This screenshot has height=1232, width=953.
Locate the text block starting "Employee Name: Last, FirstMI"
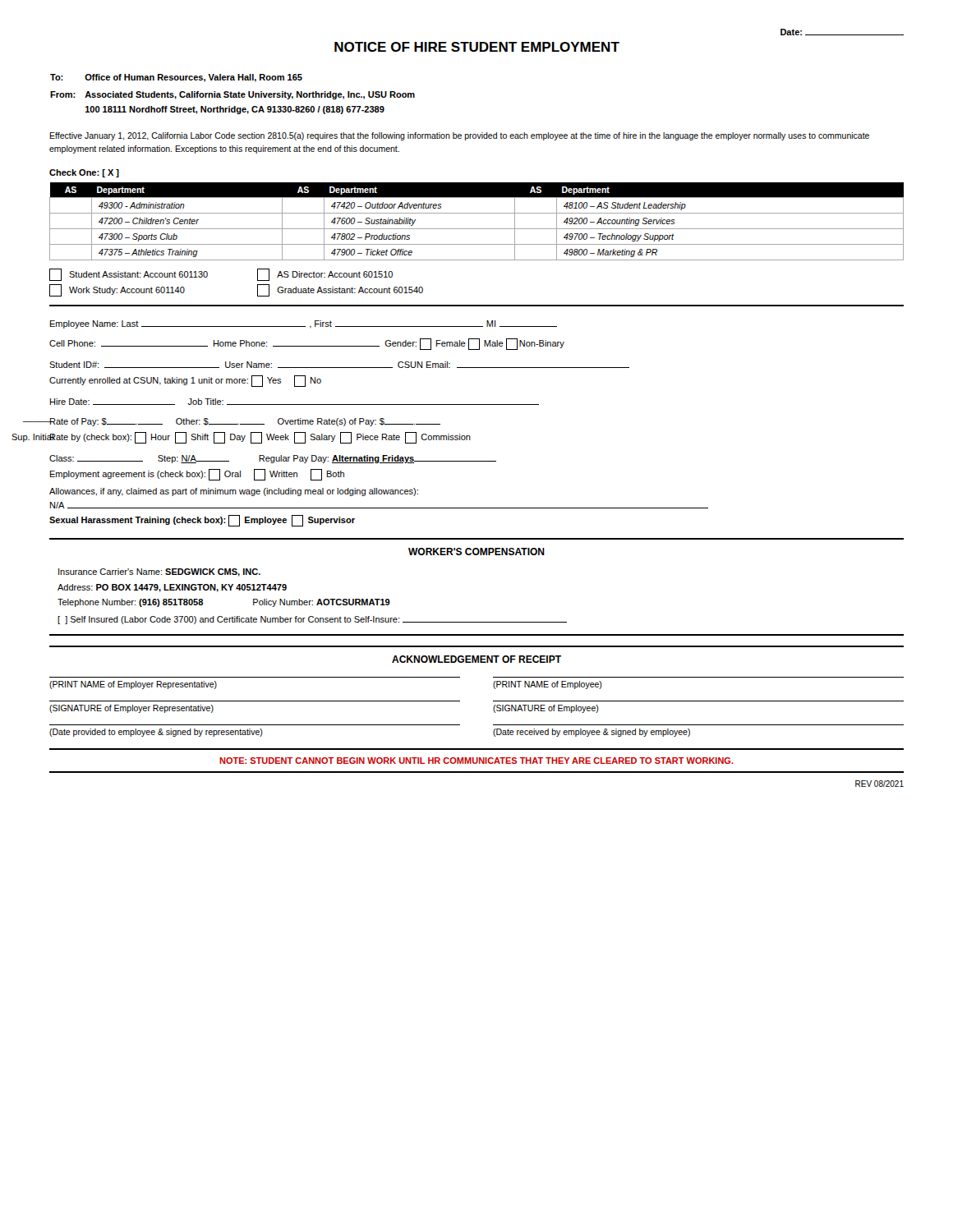point(303,321)
